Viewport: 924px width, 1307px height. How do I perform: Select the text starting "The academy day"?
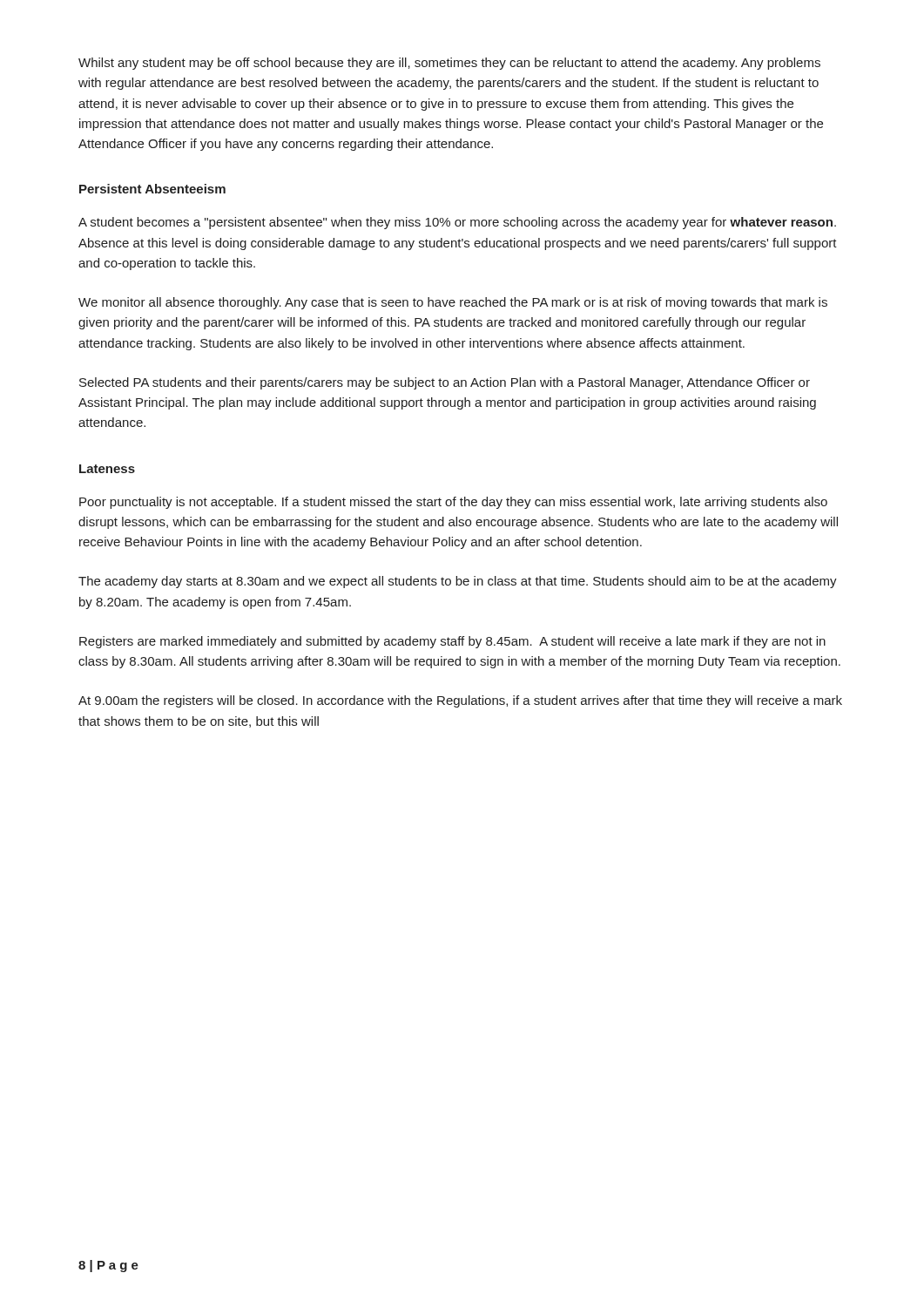tap(457, 591)
